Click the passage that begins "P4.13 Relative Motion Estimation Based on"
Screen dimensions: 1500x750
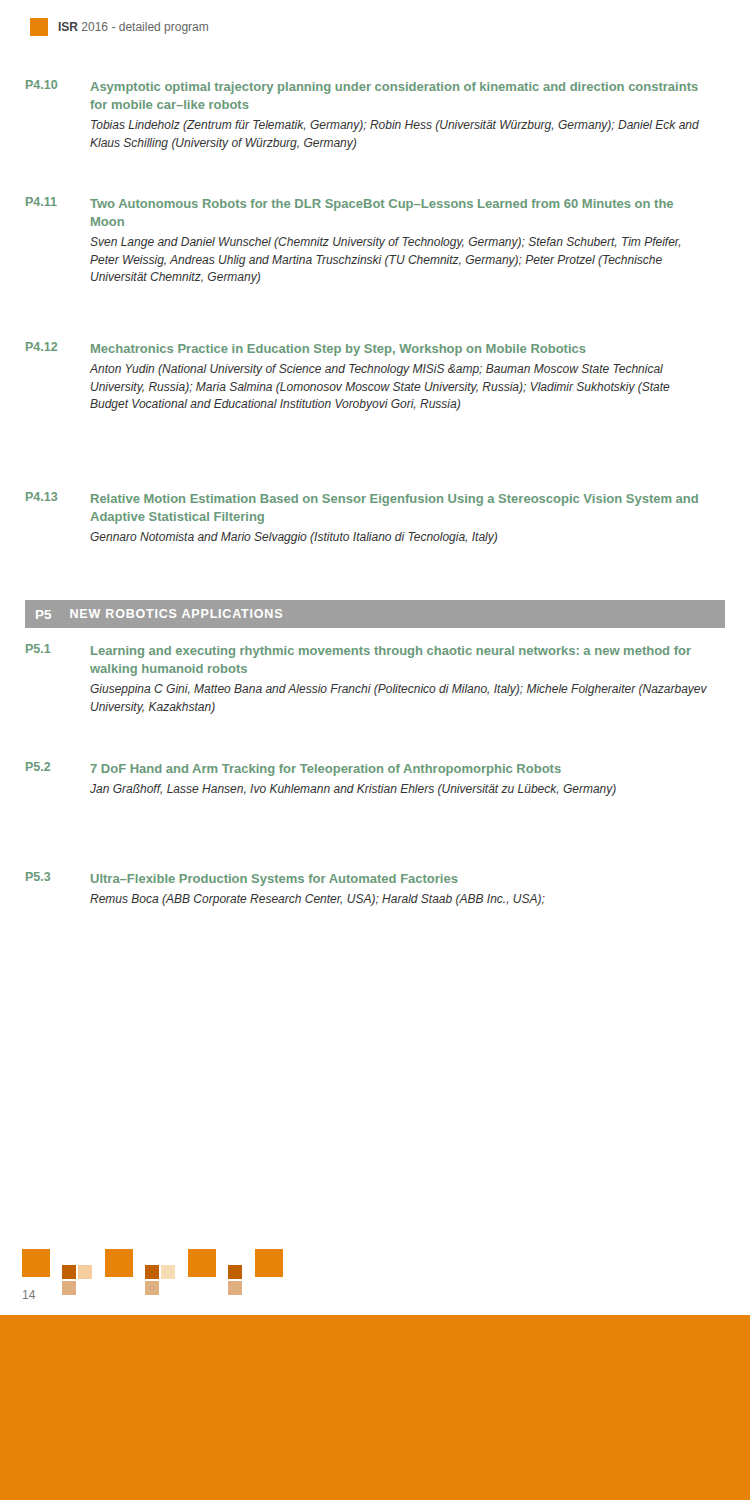click(x=394, y=500)
